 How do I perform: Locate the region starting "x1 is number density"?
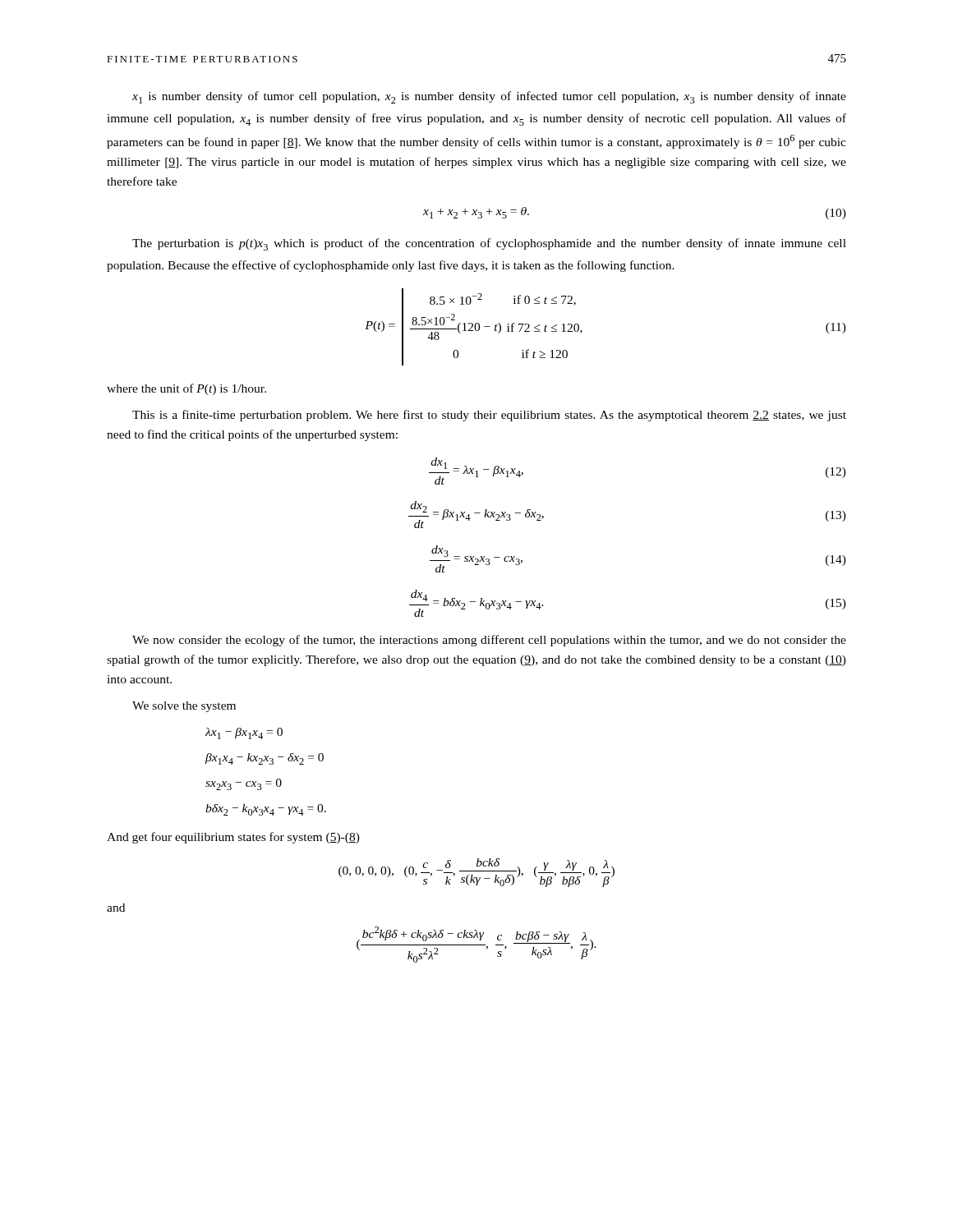pos(476,138)
